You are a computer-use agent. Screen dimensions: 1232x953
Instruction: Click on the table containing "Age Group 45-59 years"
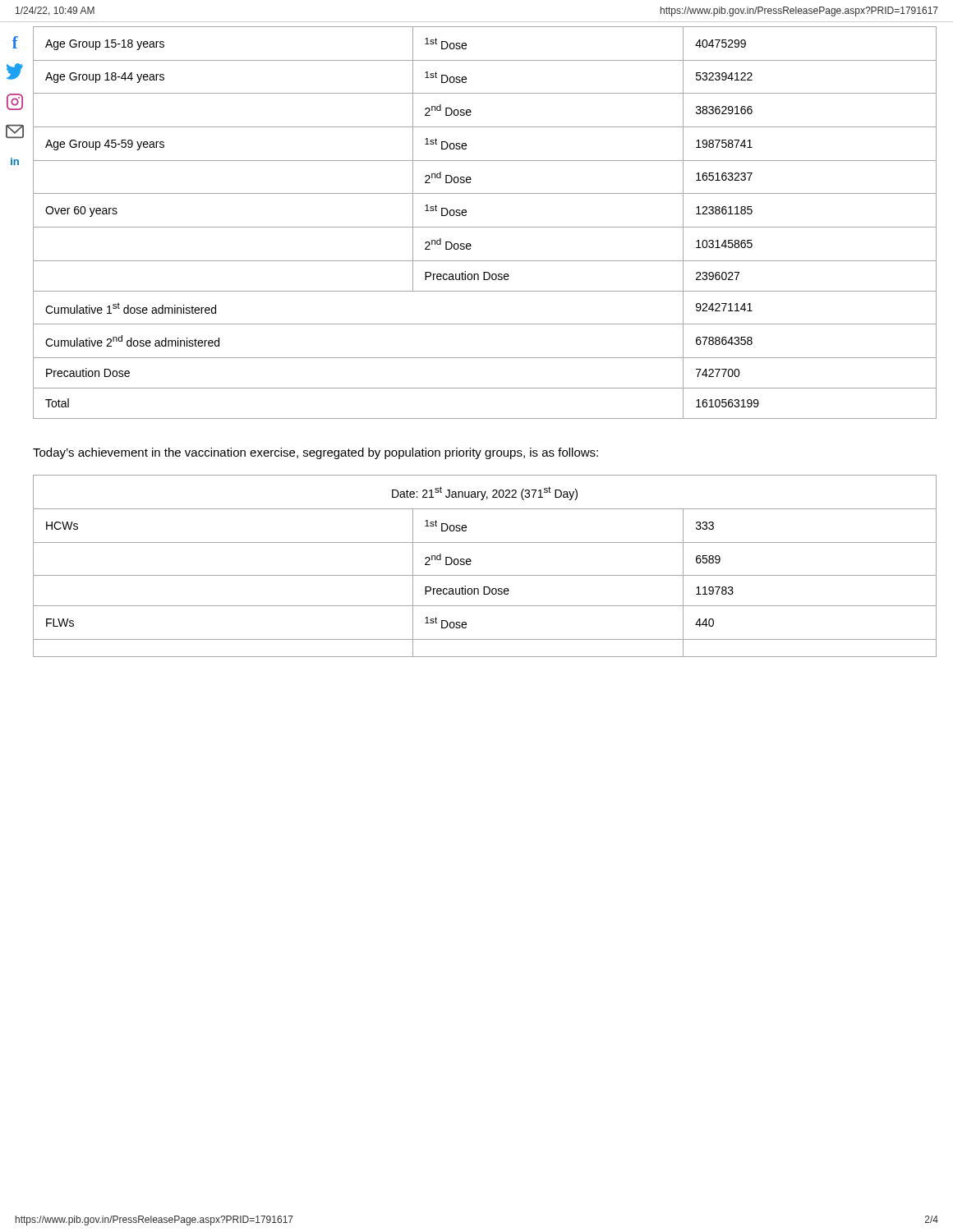click(485, 222)
